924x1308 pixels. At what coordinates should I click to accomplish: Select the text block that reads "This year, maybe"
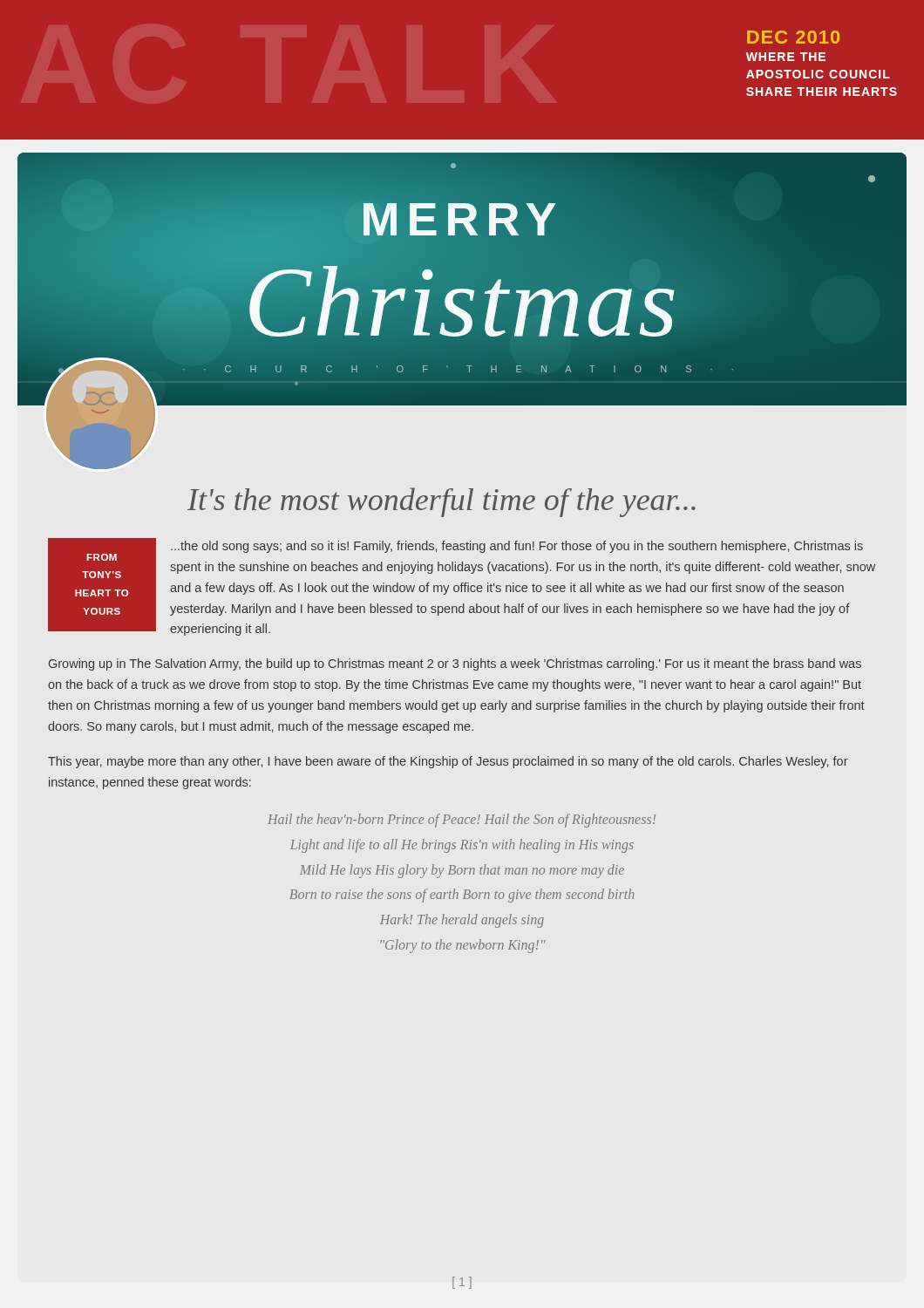coord(448,772)
